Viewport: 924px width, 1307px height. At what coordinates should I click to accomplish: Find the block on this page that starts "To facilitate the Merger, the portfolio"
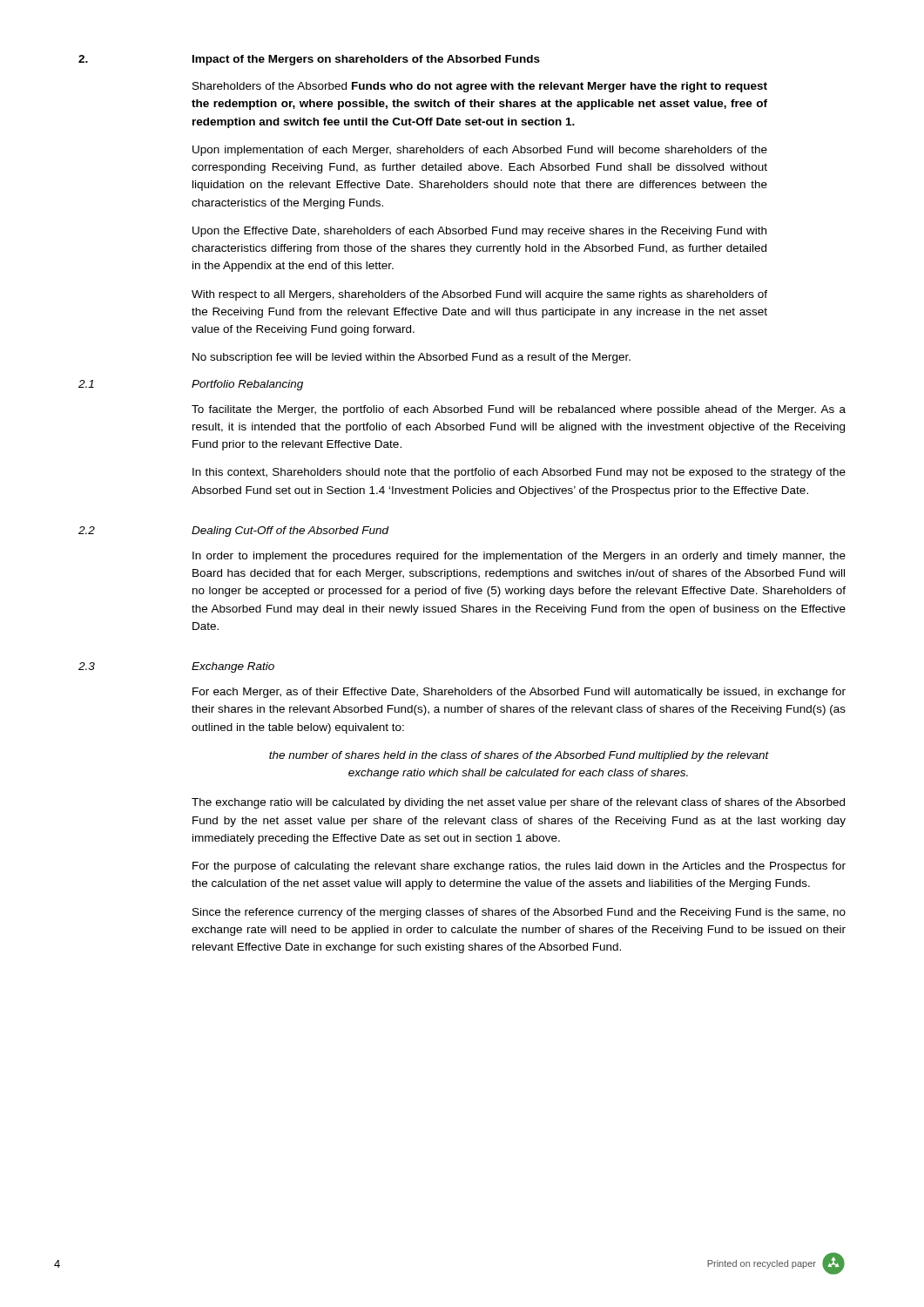coord(519,427)
